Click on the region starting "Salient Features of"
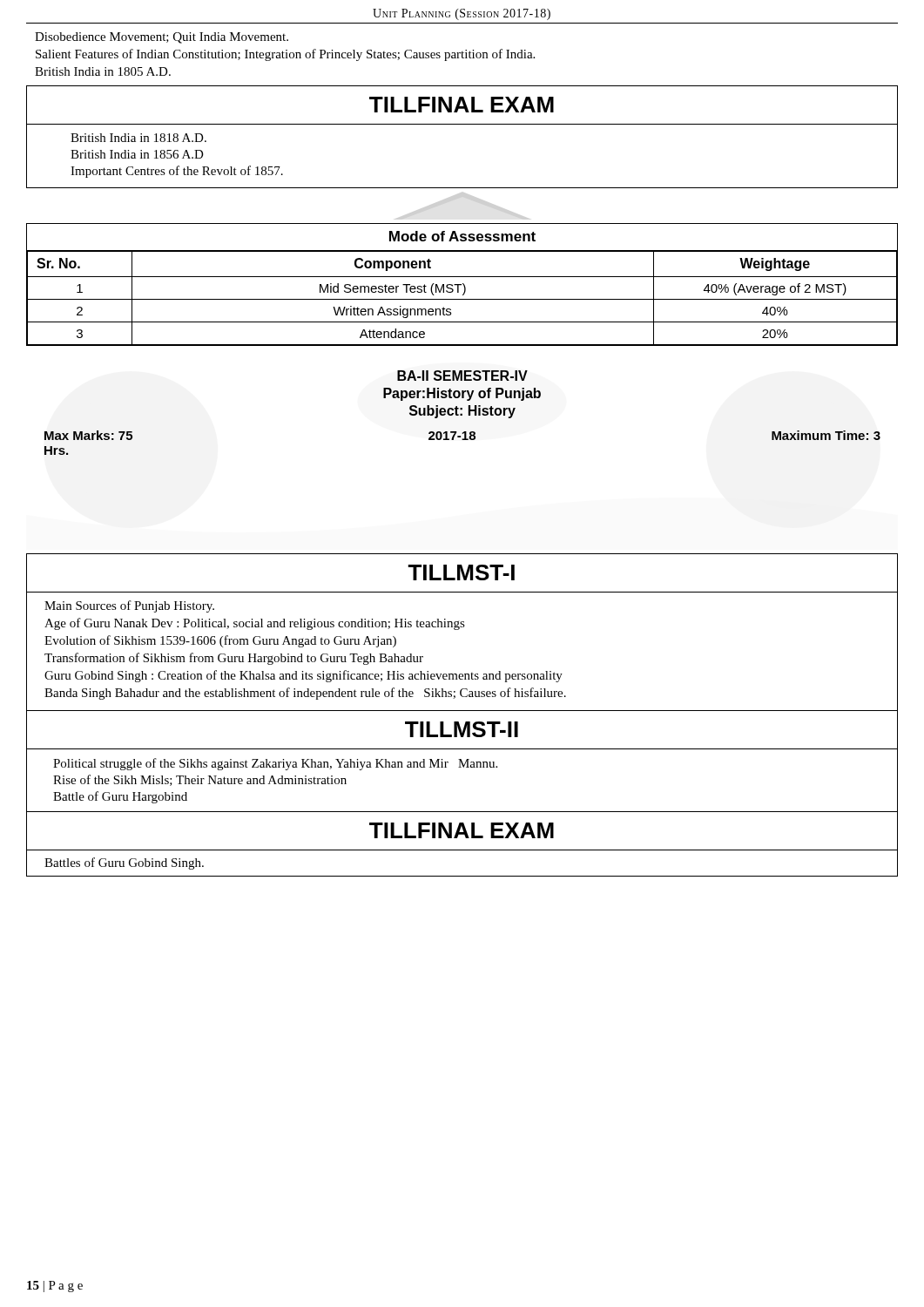 pyautogui.click(x=285, y=54)
